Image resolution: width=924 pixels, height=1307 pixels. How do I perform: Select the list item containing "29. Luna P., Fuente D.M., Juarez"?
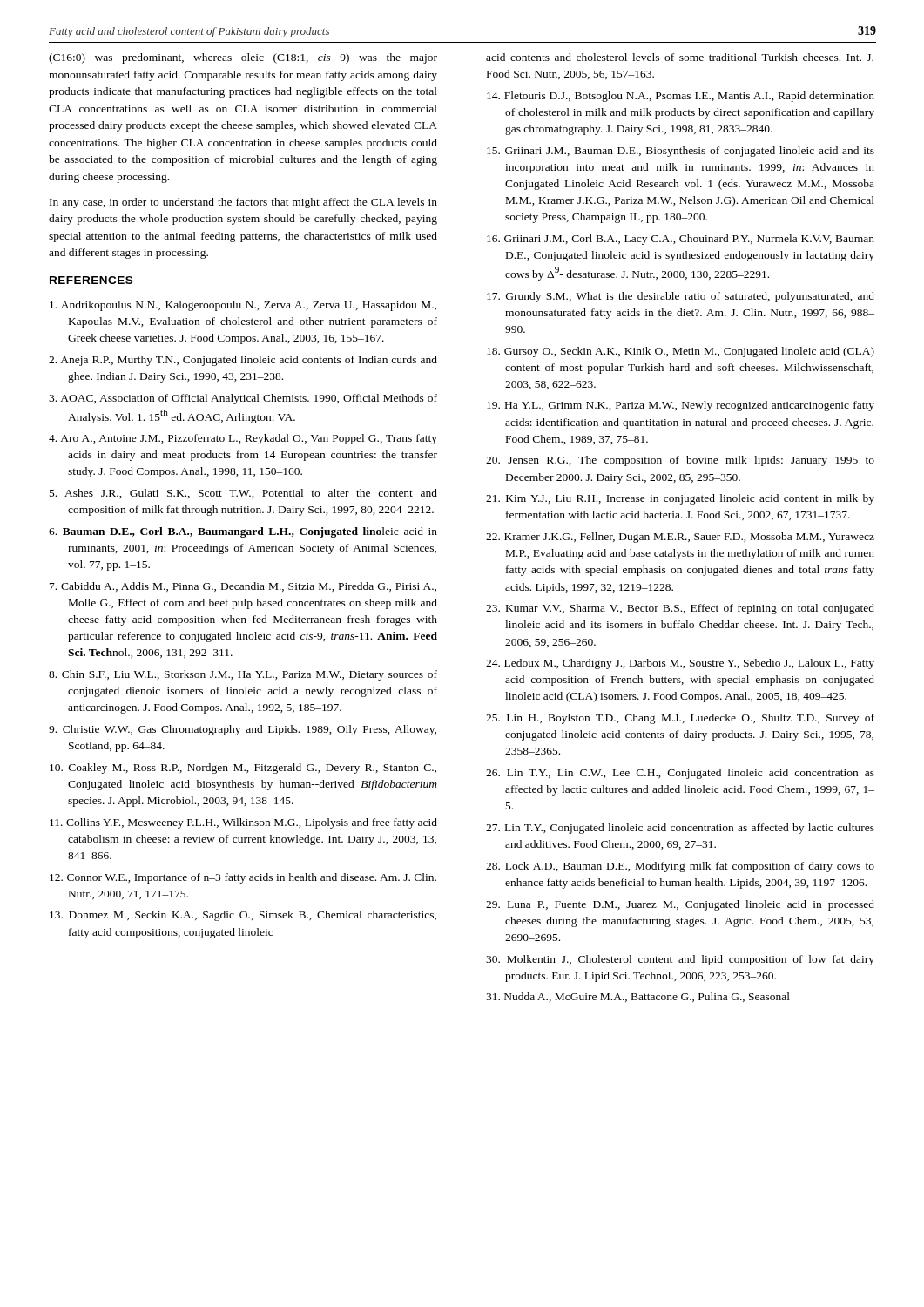[680, 920]
